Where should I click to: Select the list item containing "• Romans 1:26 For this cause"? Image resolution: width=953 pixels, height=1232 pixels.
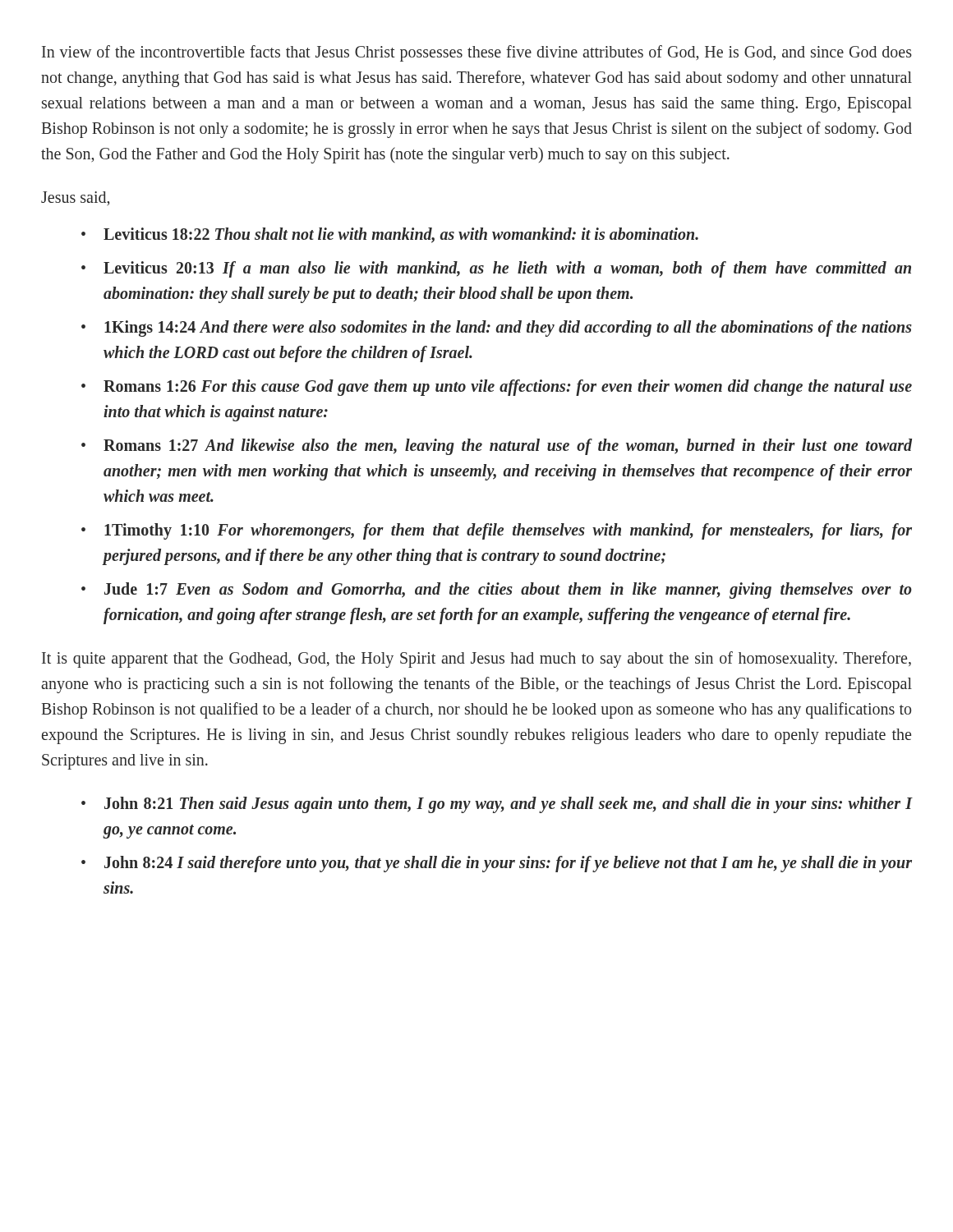(496, 399)
